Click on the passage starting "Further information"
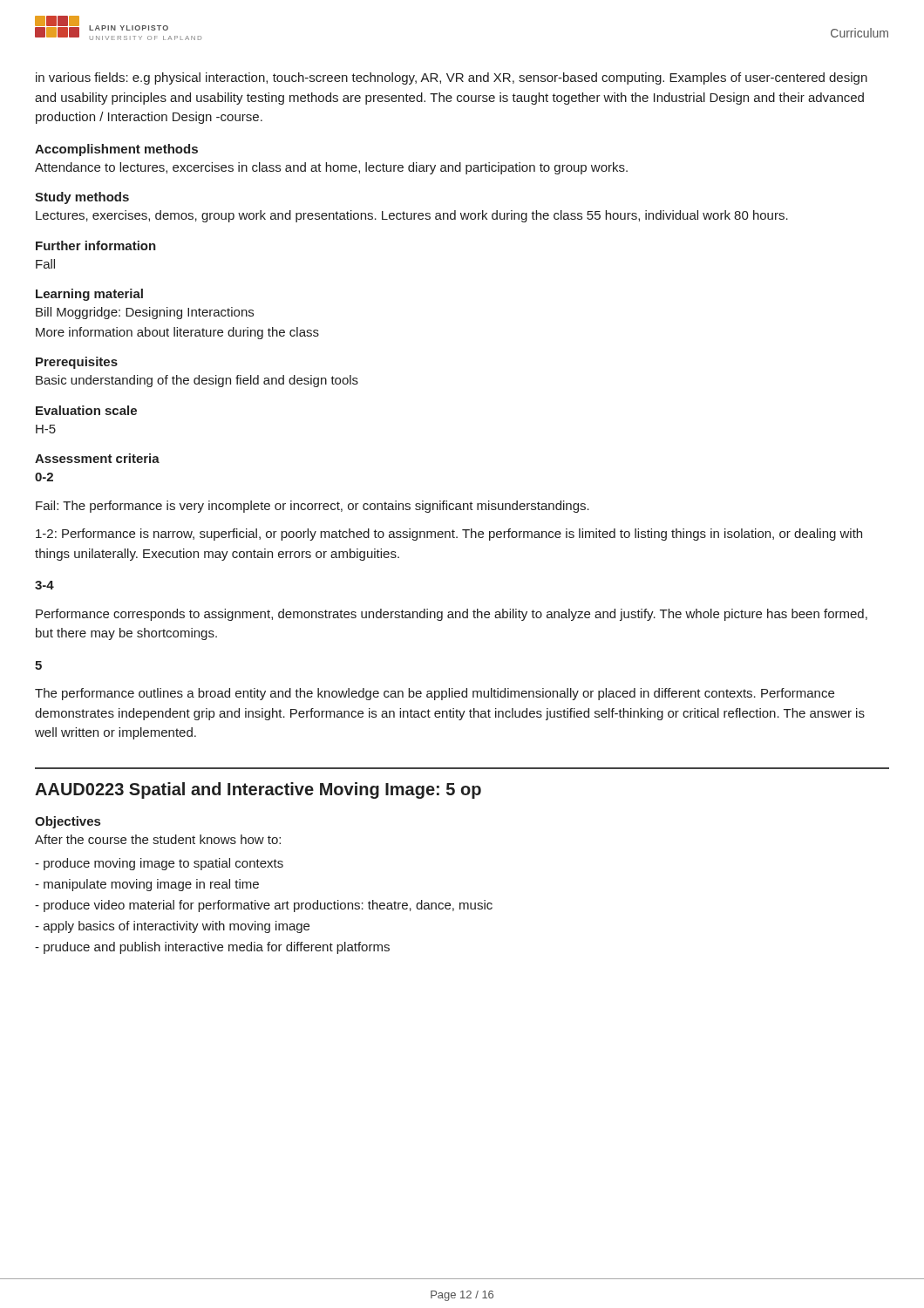This screenshot has height=1308, width=924. 95,245
